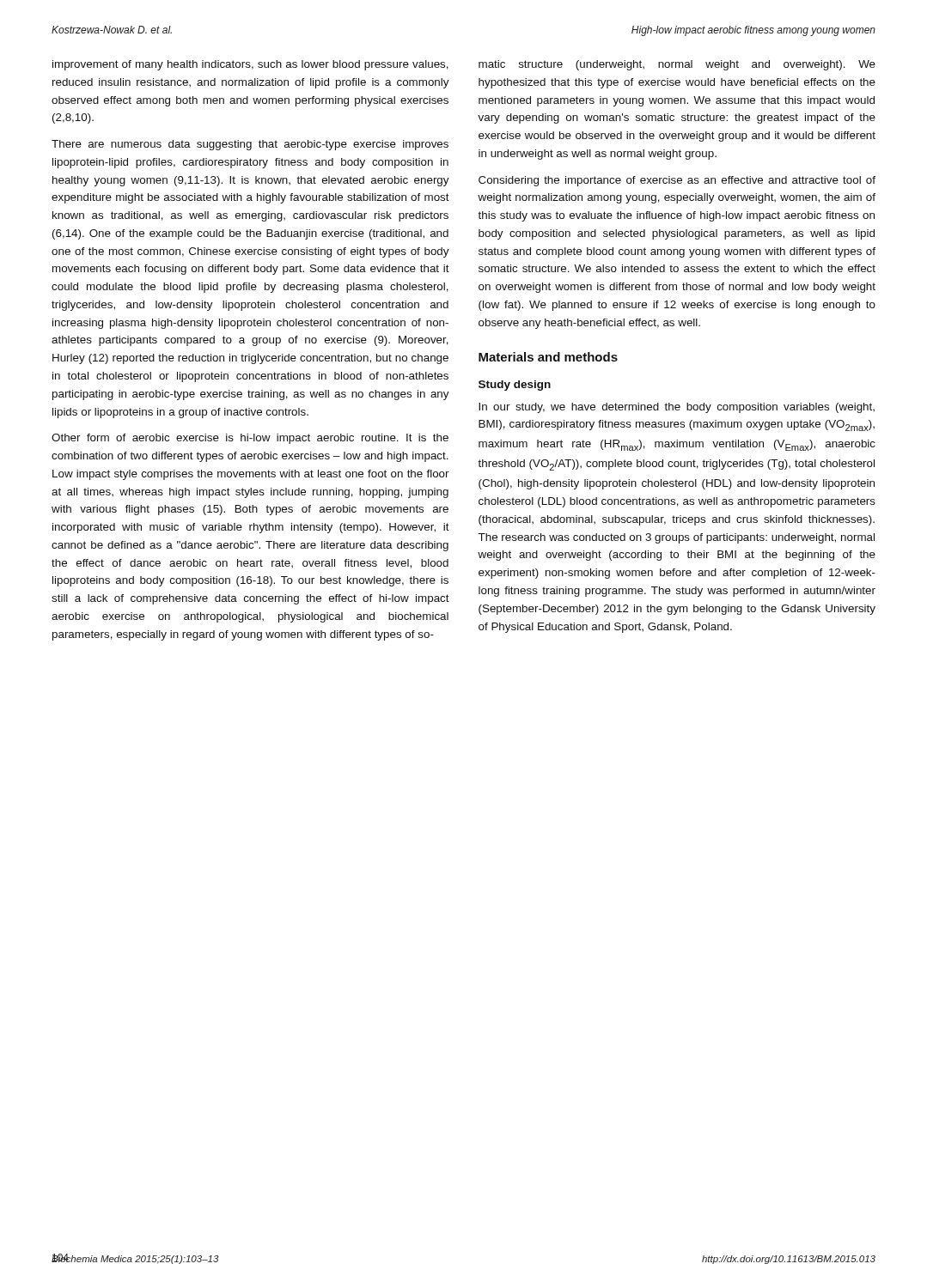Find the text block containing "matic structure (underweight, normal weight and overweight)."
This screenshot has width=927, height=1288.
coord(677,109)
